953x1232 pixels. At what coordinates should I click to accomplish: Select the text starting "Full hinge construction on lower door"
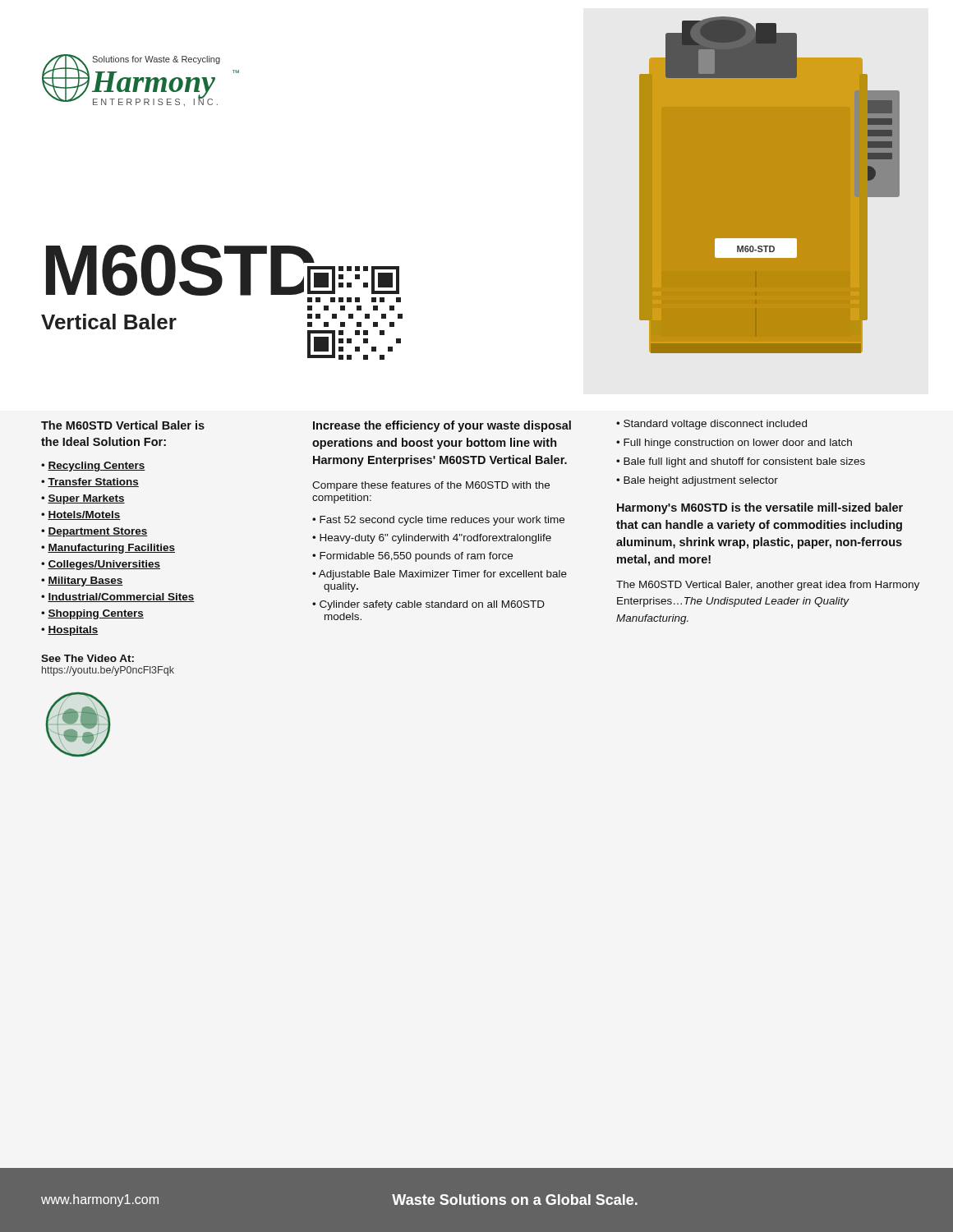pos(738,442)
